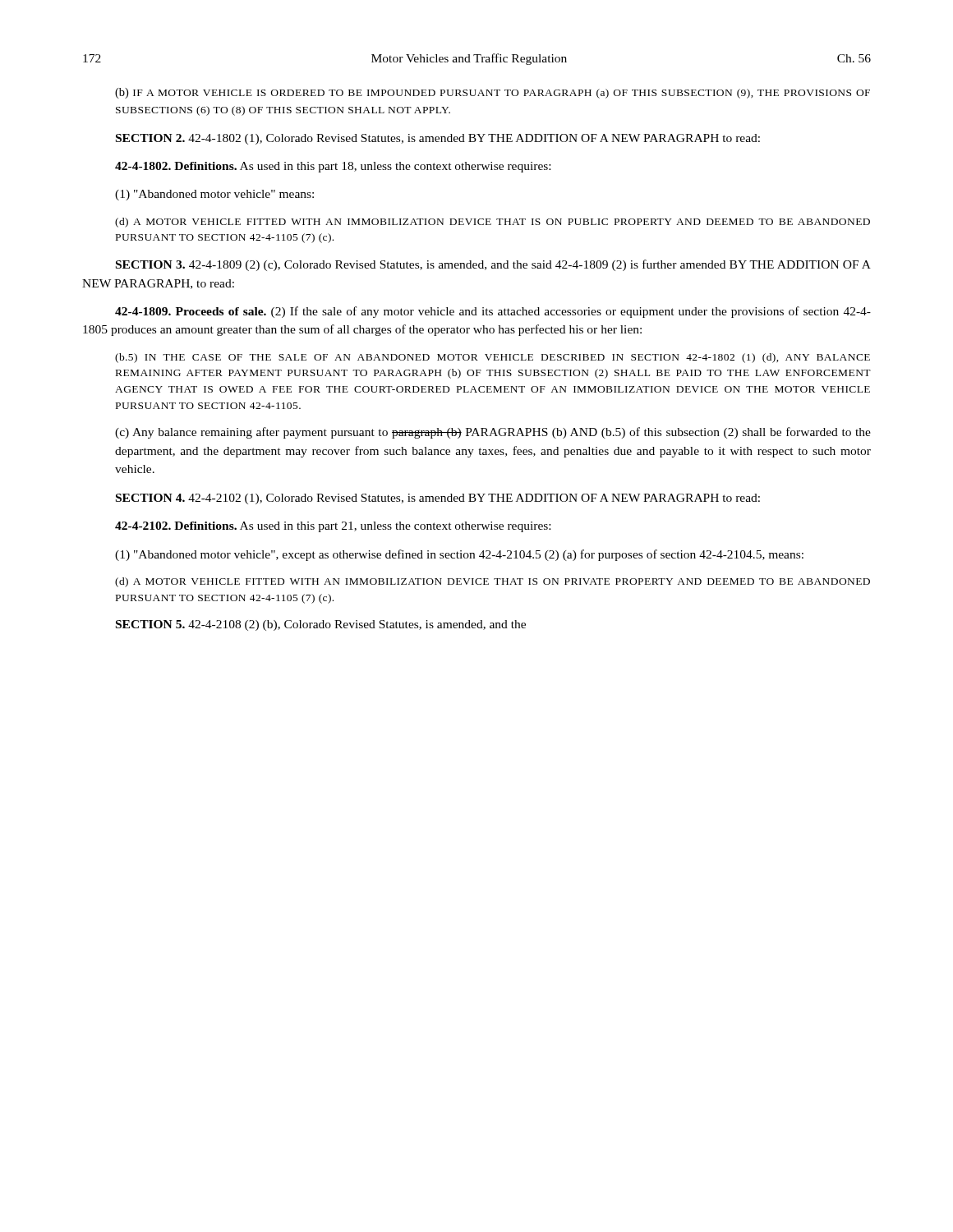The width and height of the screenshot is (953, 1232).
Task: Find the text block that reads "(b) IF A MOTOR VEHICLE IS ORDERED"
Action: coord(493,101)
